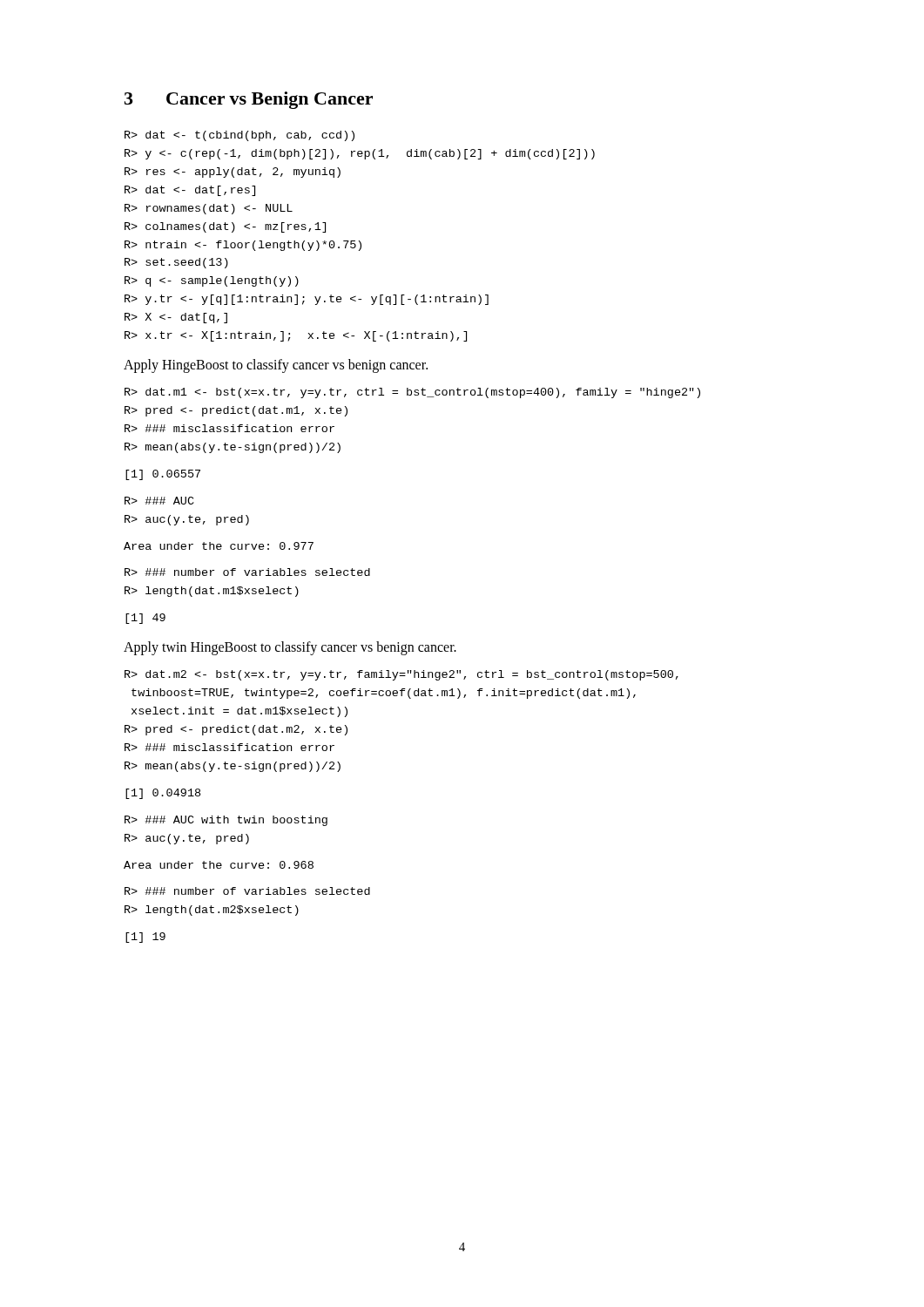The image size is (924, 1307).
Task: Select the region starting "R> dat.m2 pred ### misclassification error R> mean(abs(y.te-sign(pred))/2)"
Action: 401,675
